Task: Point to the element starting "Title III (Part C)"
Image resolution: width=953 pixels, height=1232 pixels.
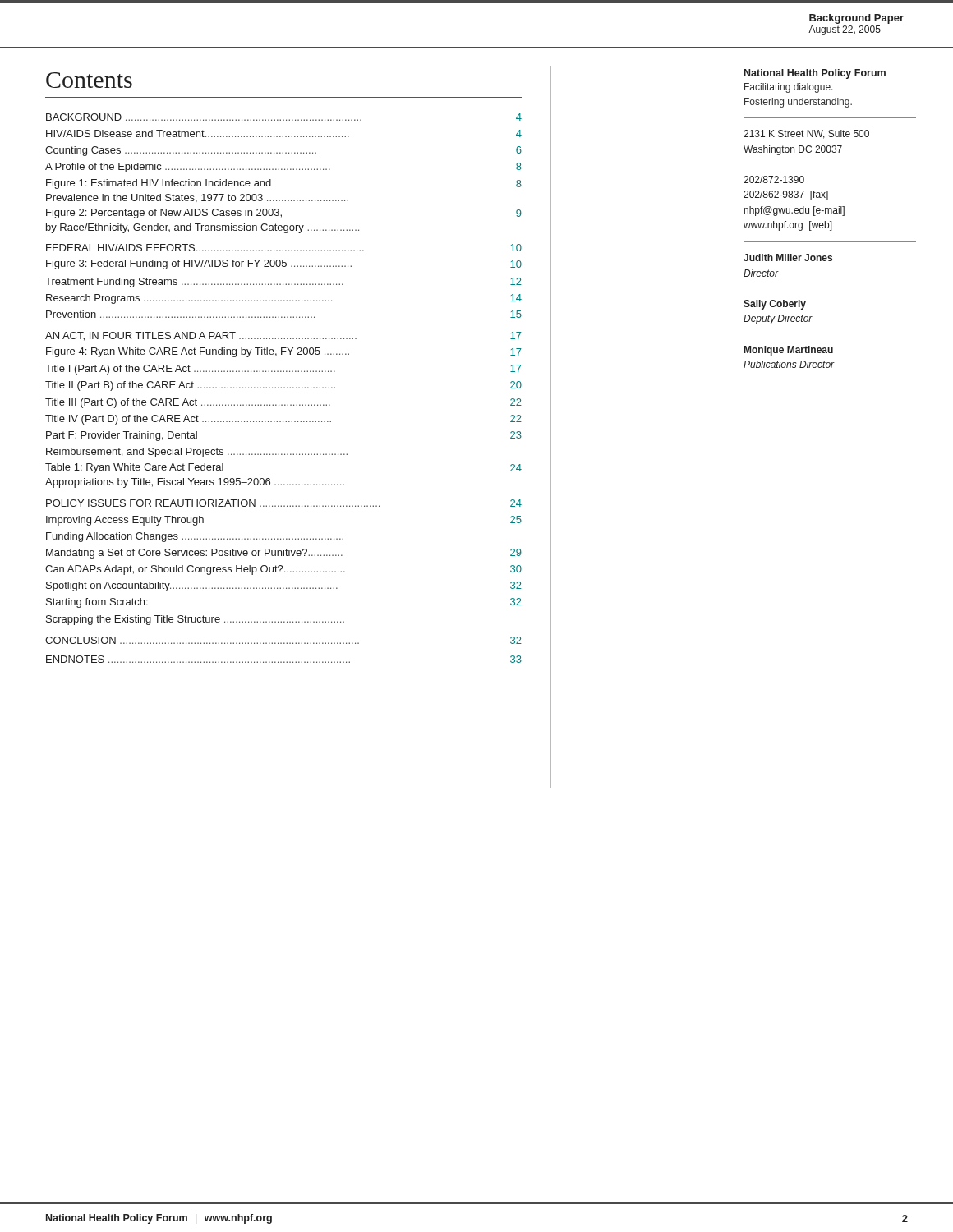Action: [x=283, y=402]
